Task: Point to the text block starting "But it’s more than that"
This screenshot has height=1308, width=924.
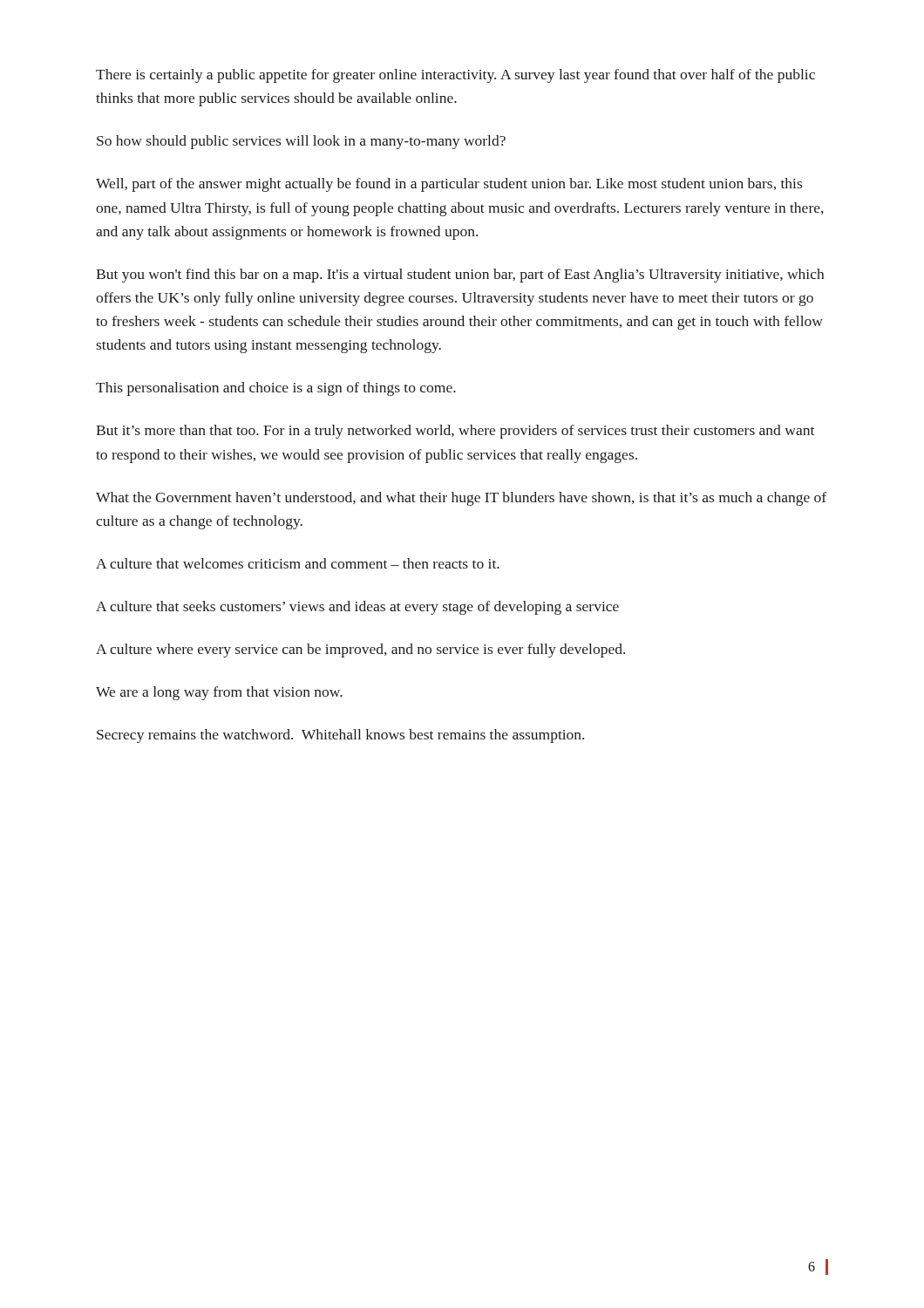Action: 455,442
